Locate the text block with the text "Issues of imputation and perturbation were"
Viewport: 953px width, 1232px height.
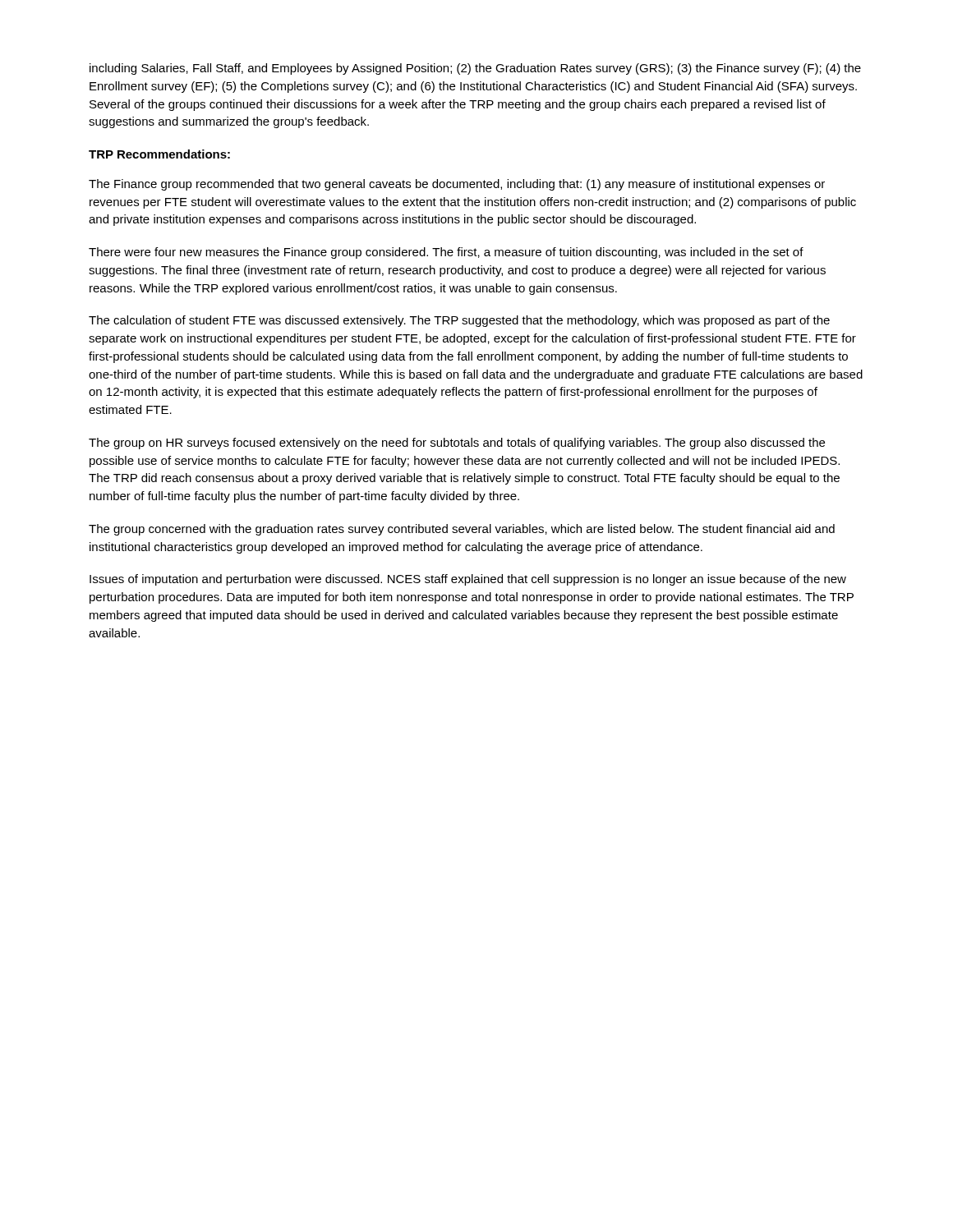[x=471, y=606]
